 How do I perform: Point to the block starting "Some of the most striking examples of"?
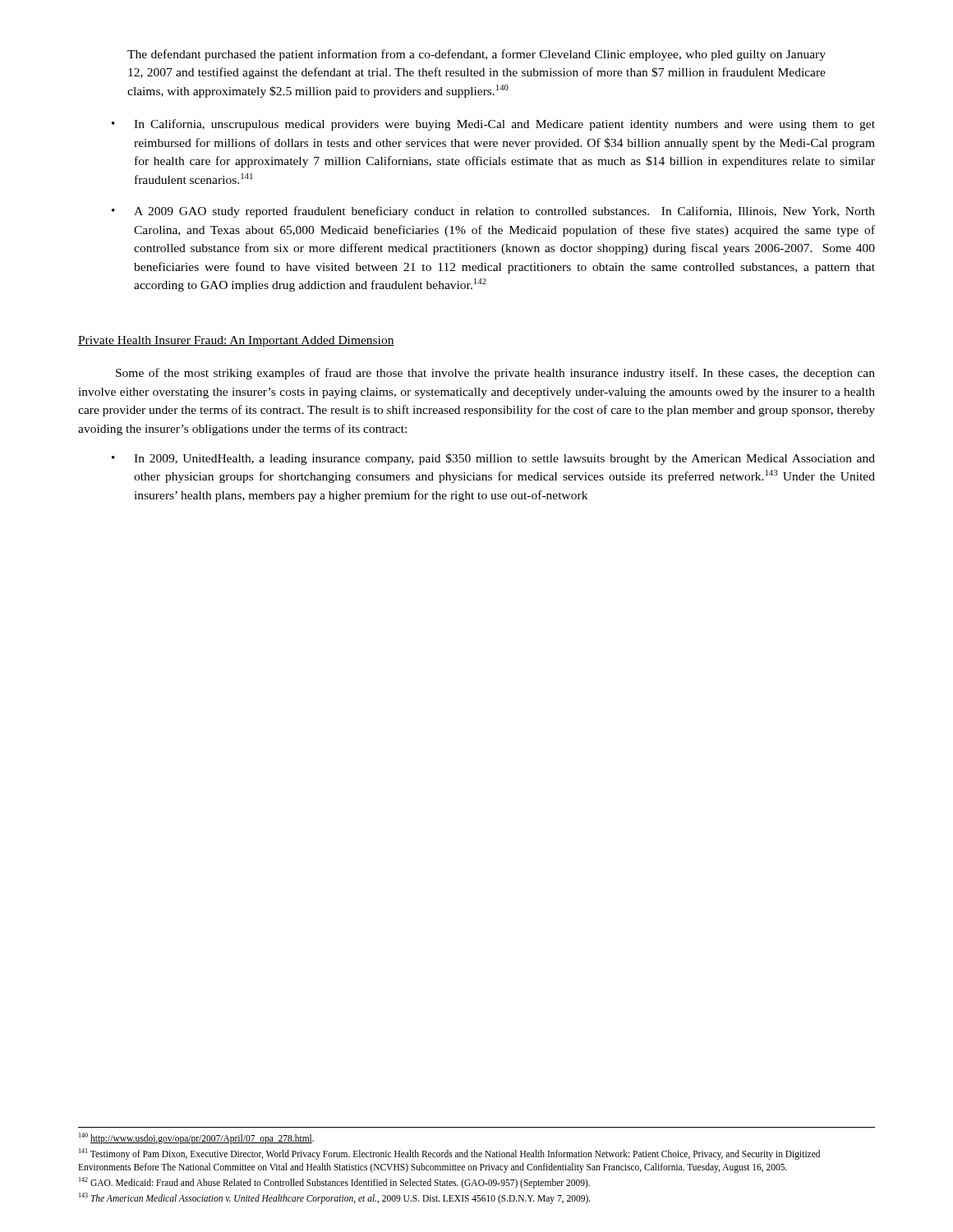476,400
